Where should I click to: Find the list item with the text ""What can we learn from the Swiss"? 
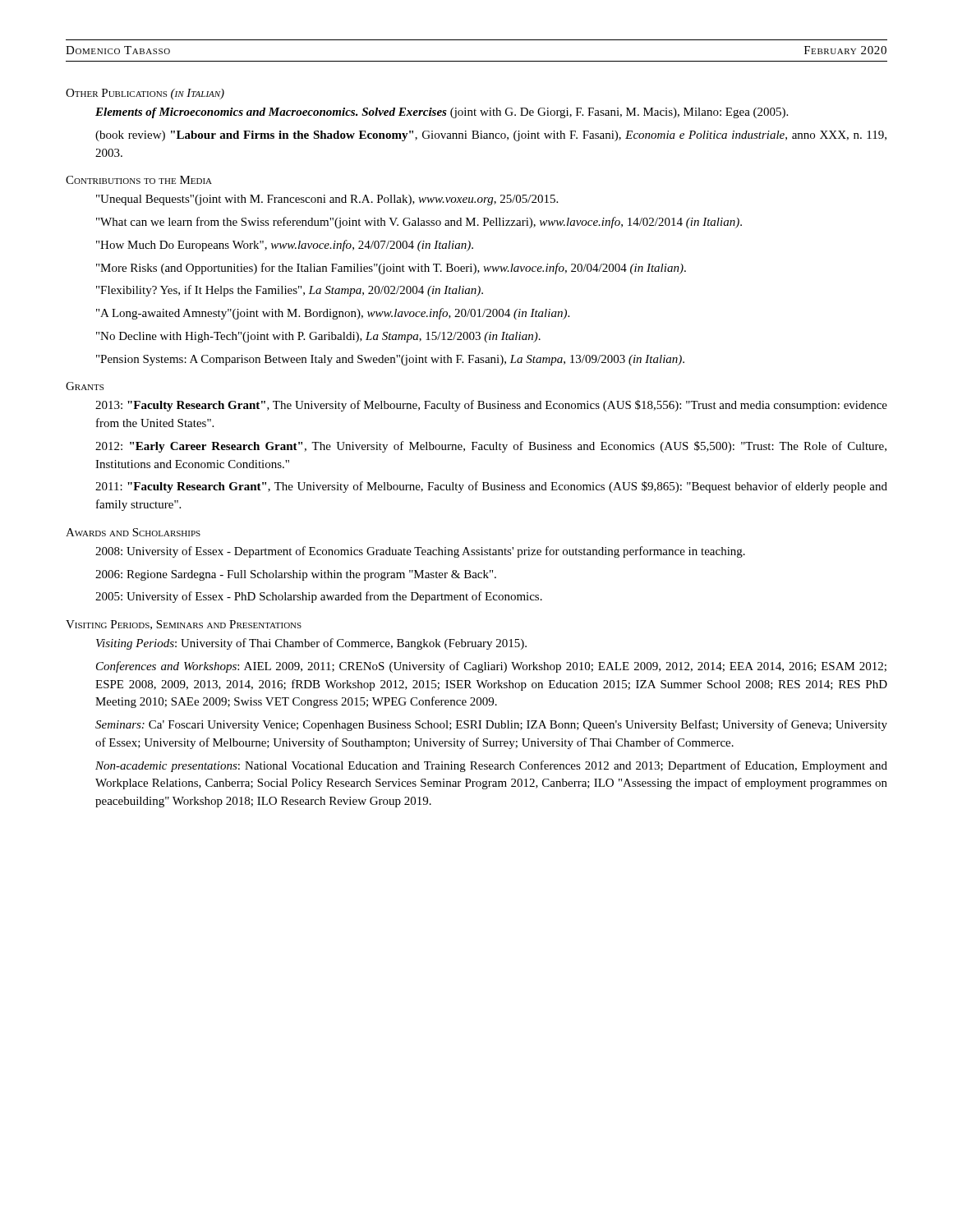point(419,222)
